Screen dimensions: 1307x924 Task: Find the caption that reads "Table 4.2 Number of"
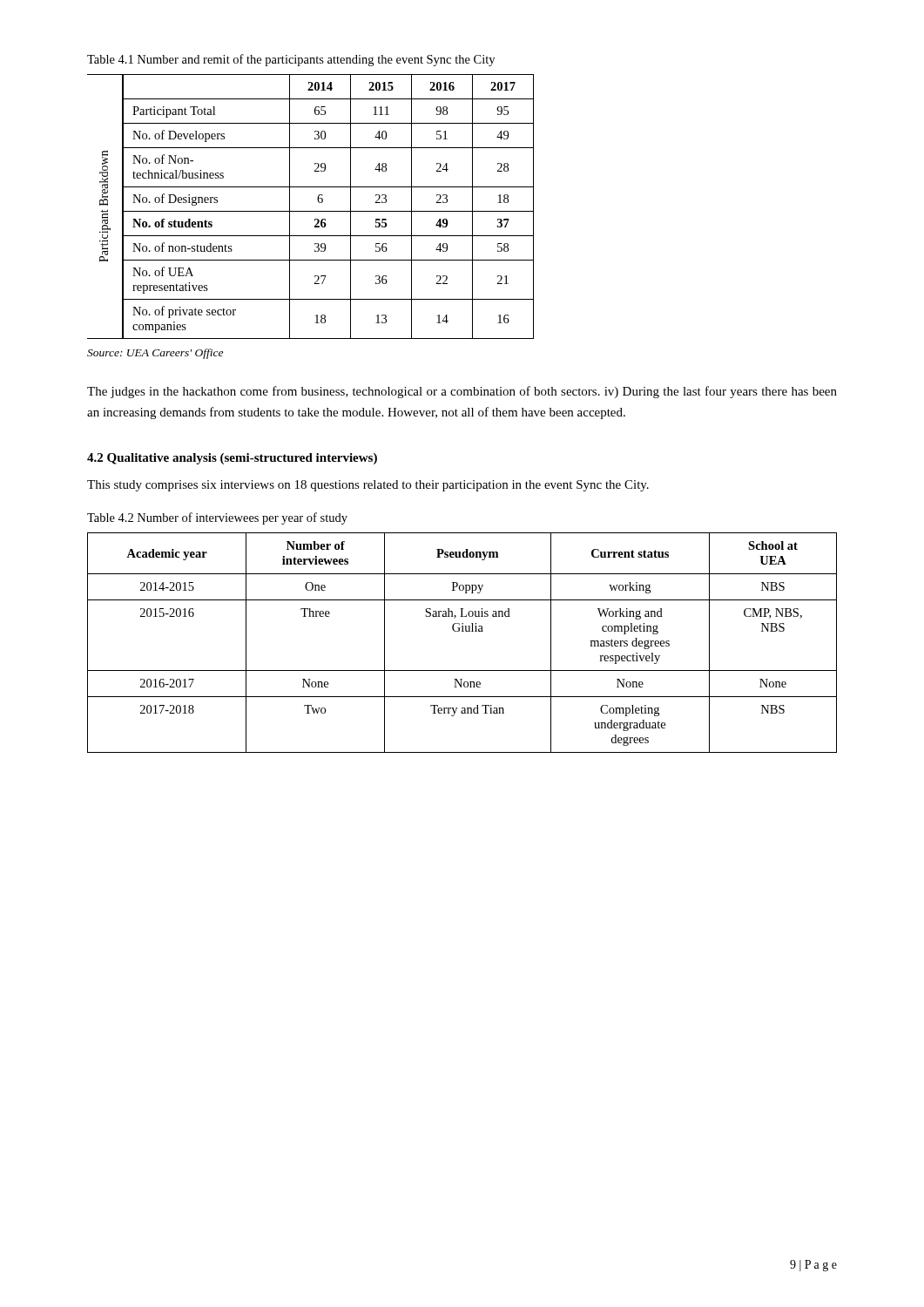[x=217, y=518]
